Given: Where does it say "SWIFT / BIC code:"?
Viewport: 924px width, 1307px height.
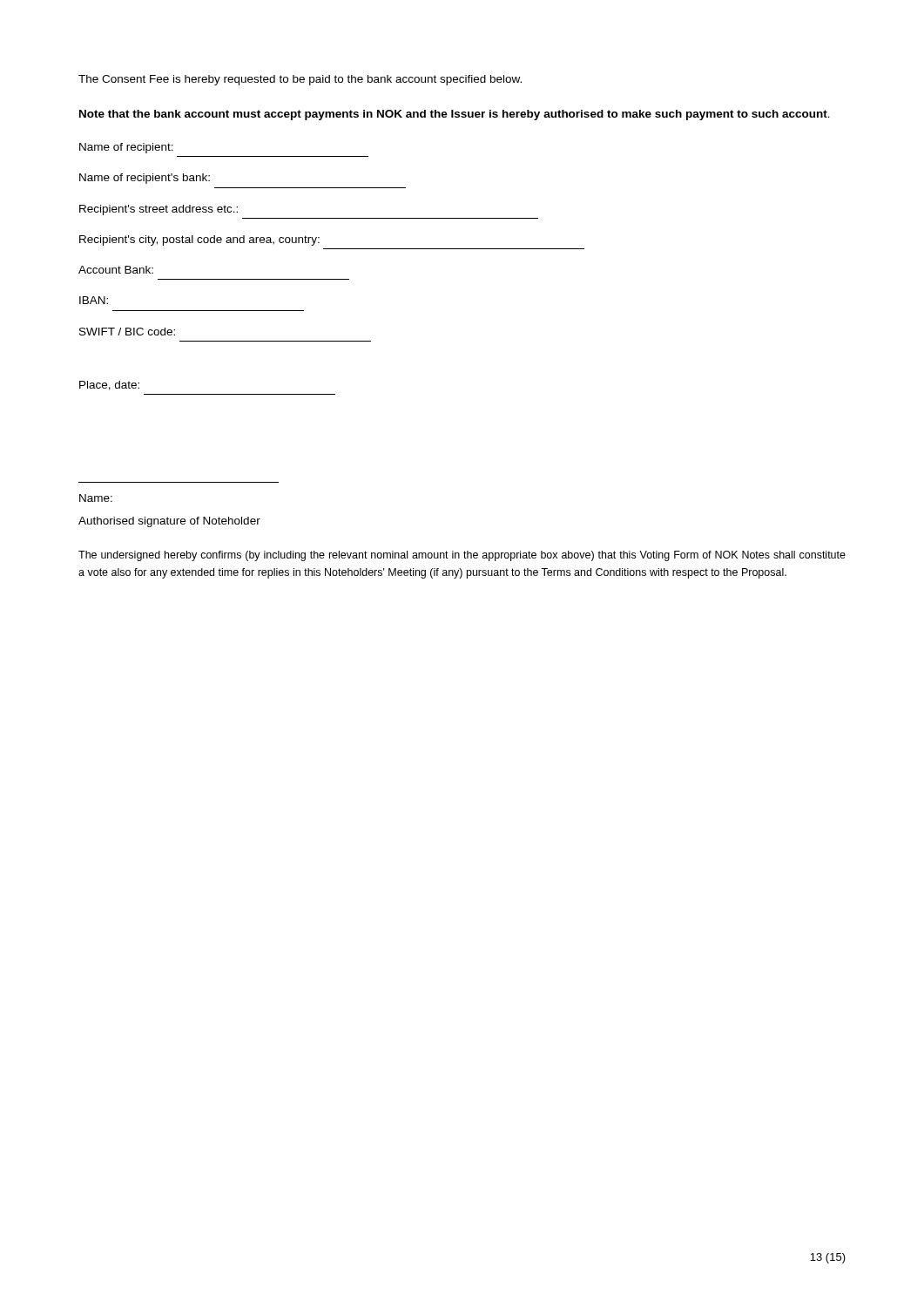Looking at the screenshot, I should click(x=225, y=332).
